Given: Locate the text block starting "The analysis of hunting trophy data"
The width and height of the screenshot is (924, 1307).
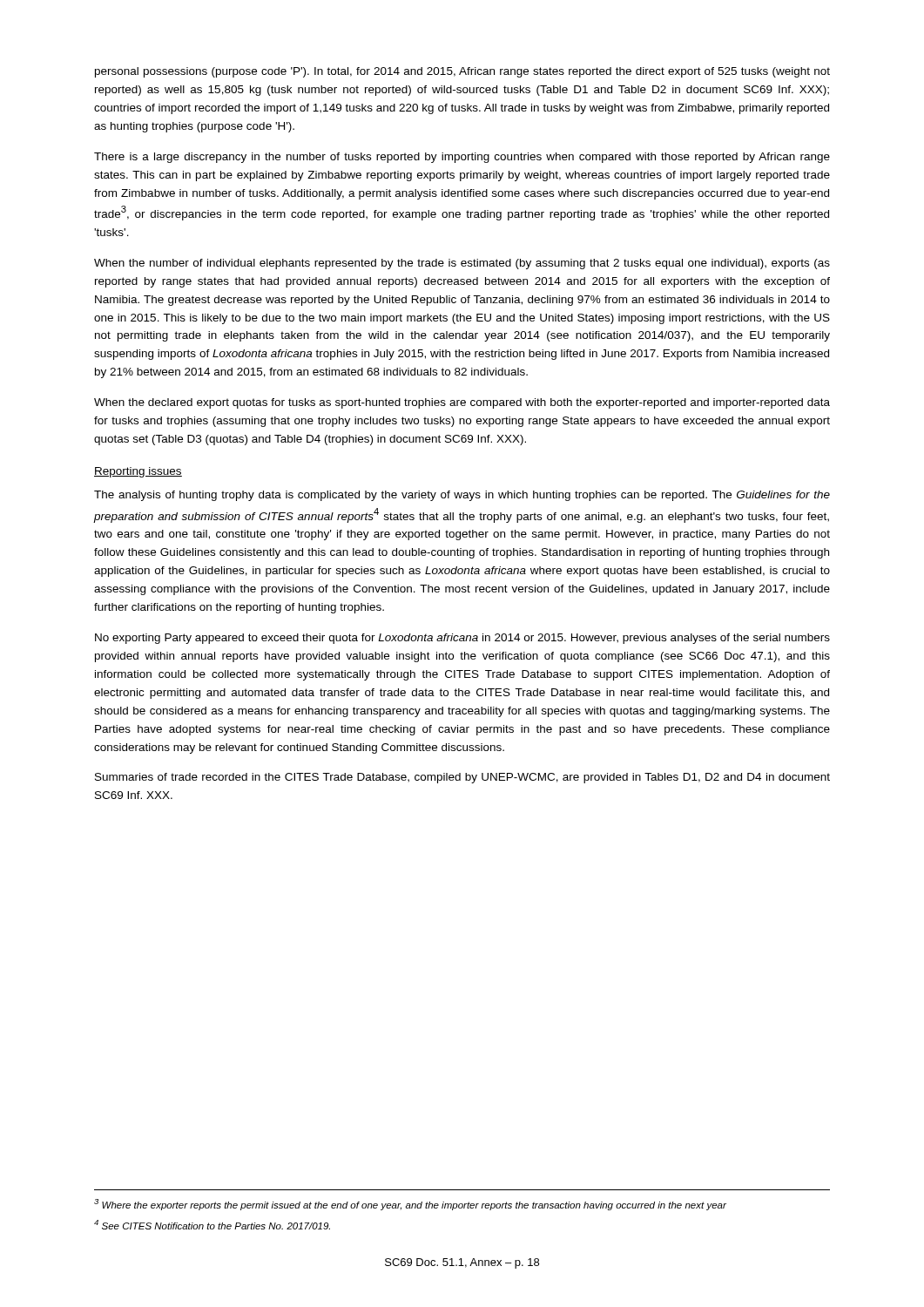Looking at the screenshot, I should (462, 551).
